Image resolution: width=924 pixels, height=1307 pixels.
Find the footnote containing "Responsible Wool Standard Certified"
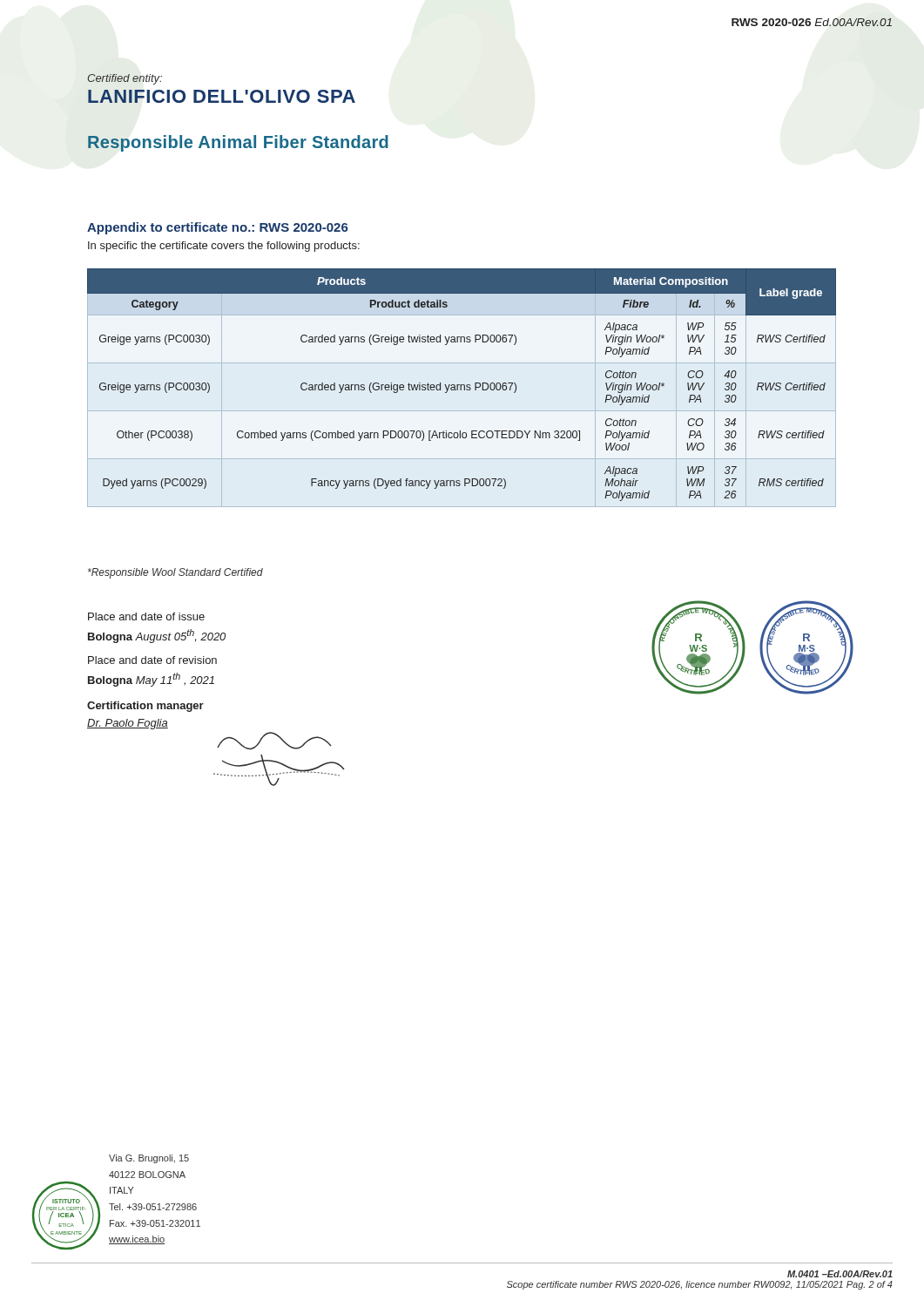tap(175, 572)
